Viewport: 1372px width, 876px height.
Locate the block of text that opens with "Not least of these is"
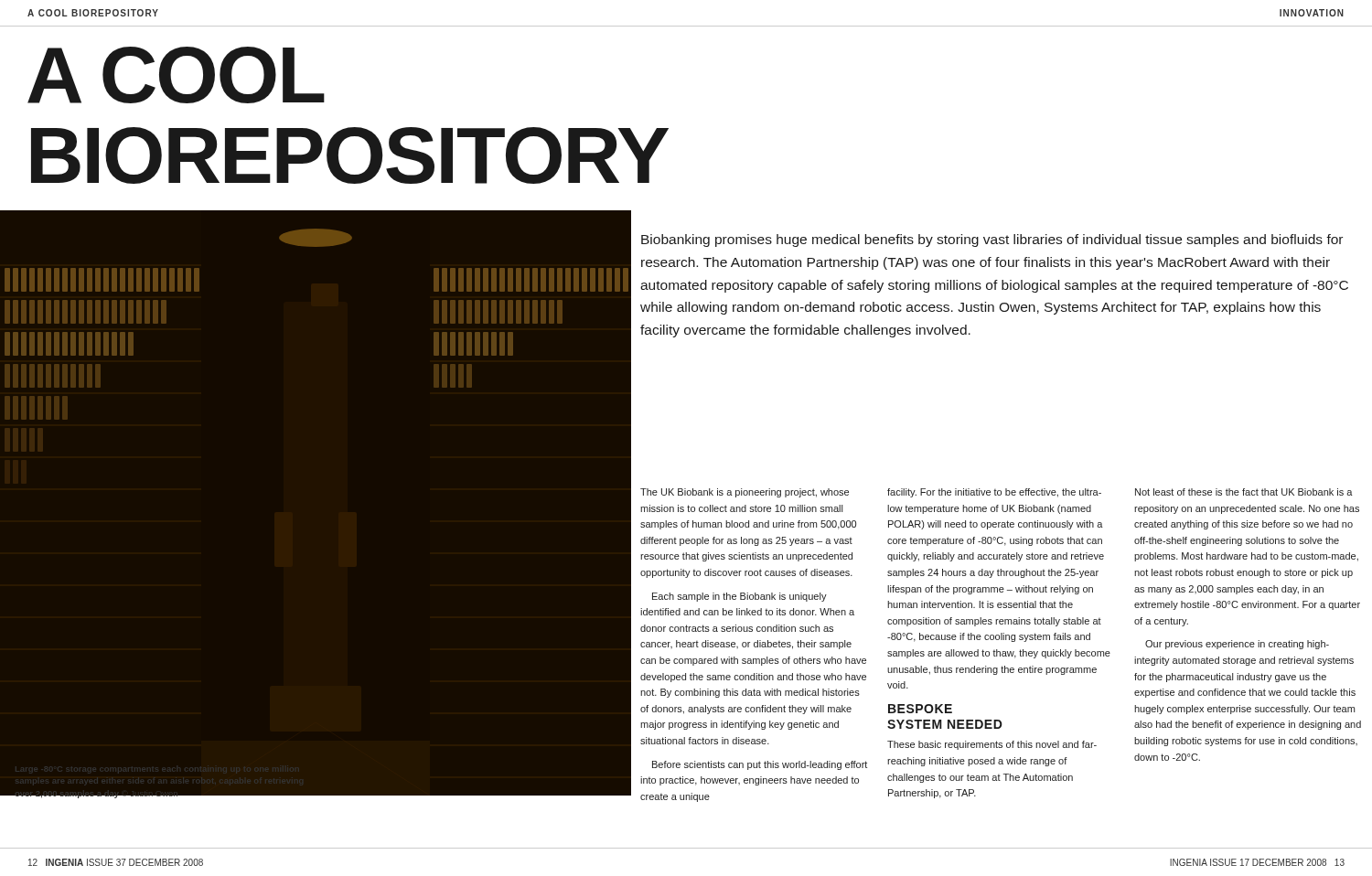1244,492
